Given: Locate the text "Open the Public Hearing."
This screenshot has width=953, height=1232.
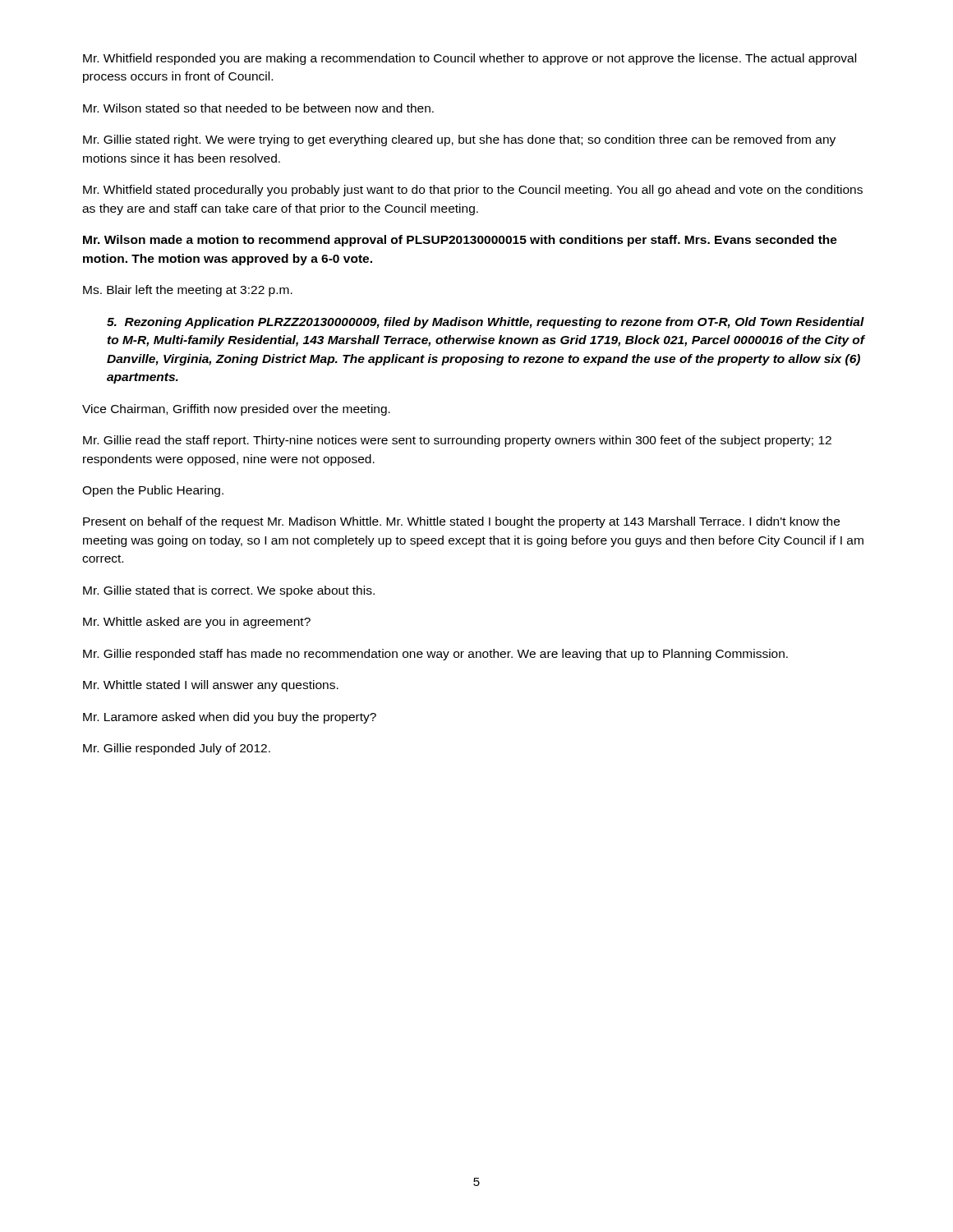Looking at the screenshot, I should (x=153, y=490).
